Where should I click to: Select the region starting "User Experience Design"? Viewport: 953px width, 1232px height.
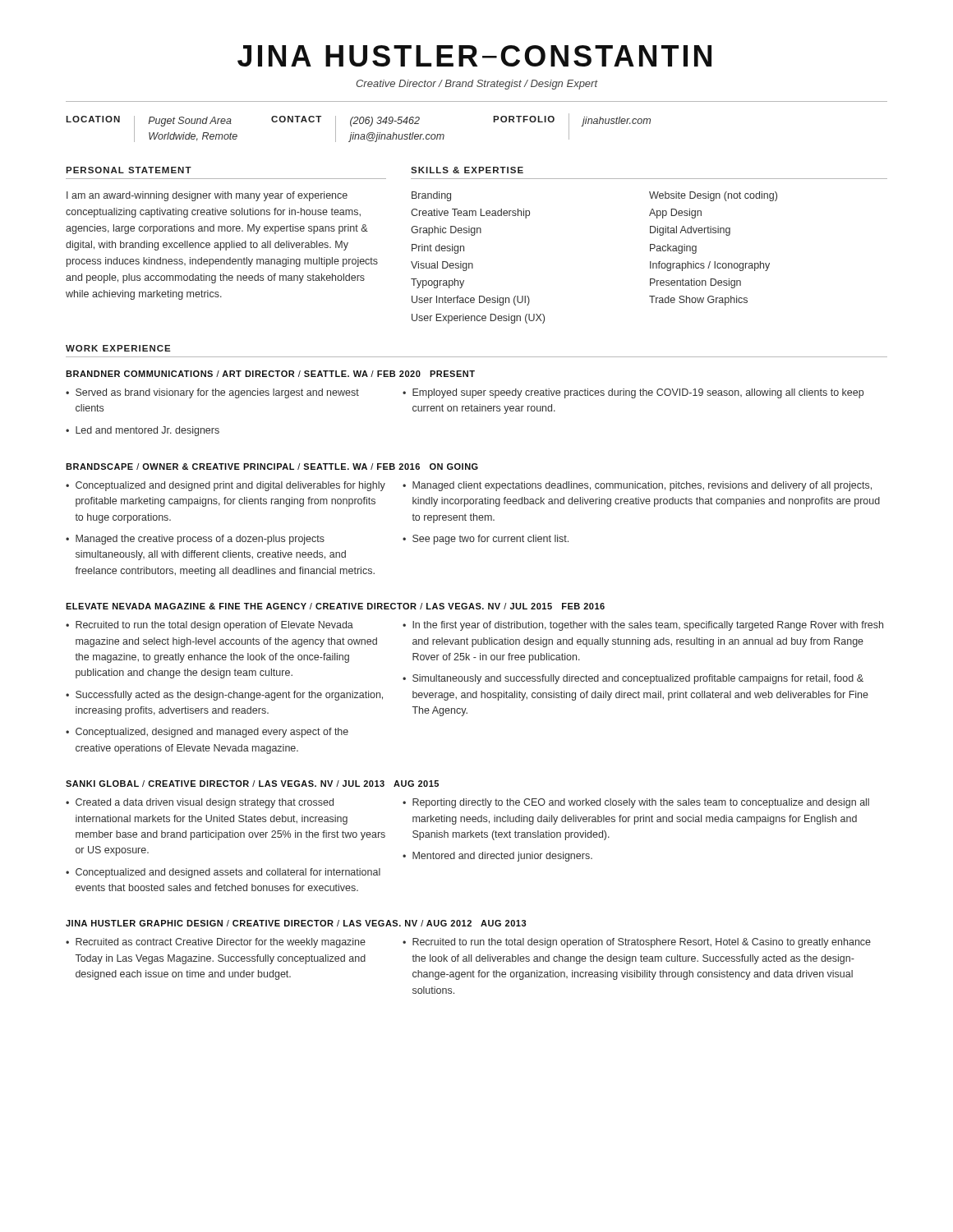(x=478, y=317)
